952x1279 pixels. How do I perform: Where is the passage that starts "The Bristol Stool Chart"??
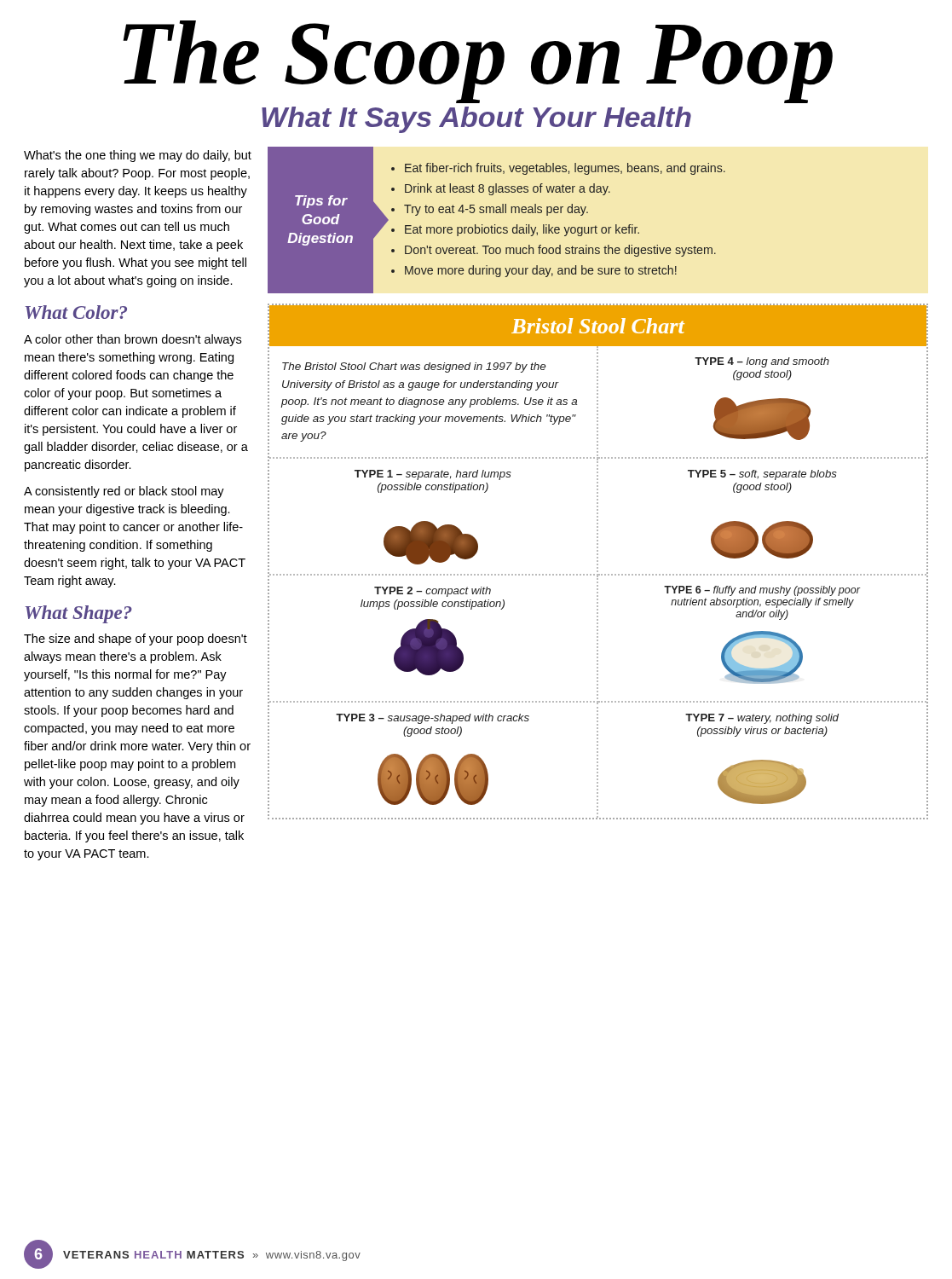(x=429, y=401)
